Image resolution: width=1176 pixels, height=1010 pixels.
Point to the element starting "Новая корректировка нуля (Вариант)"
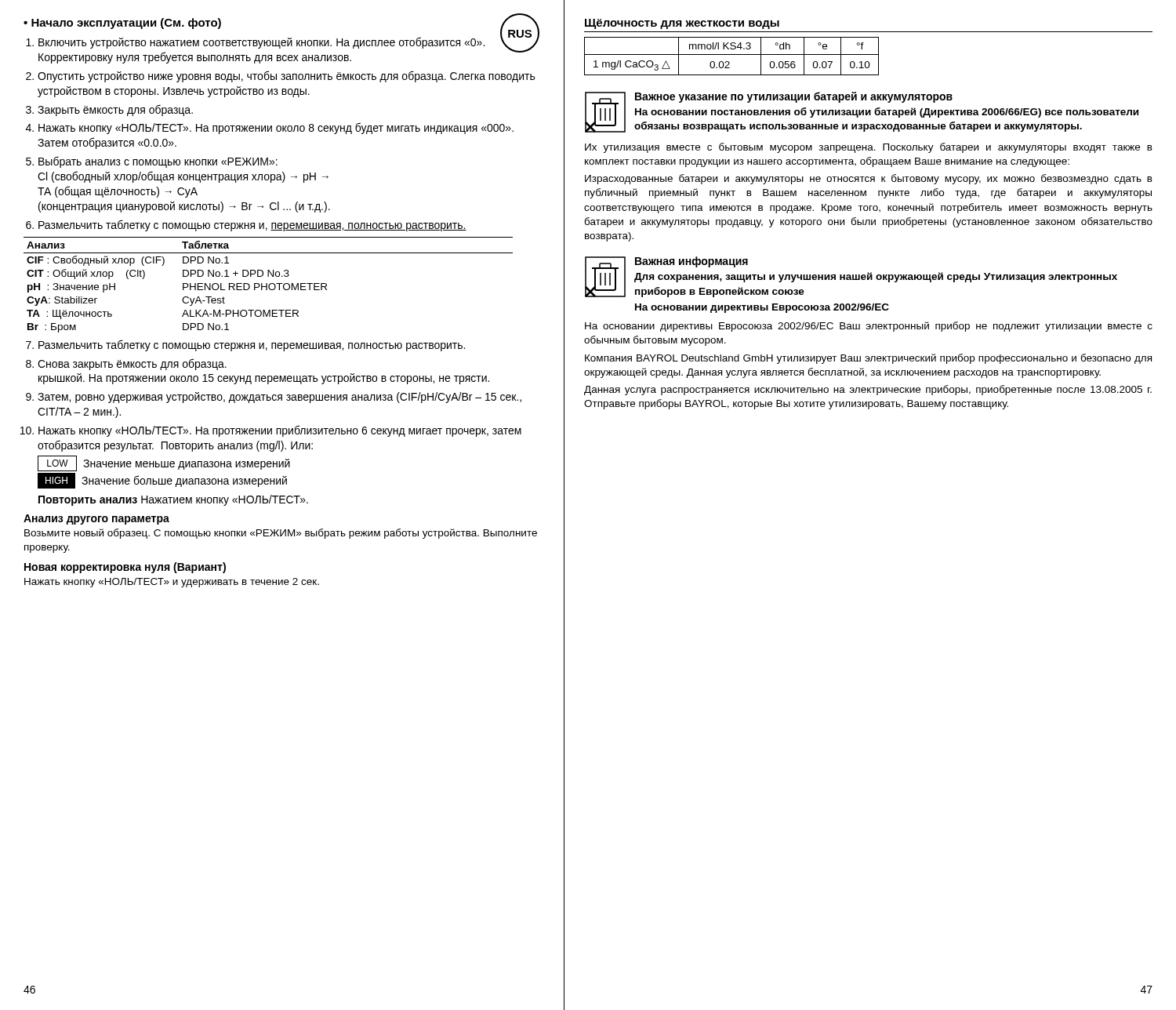pos(125,567)
